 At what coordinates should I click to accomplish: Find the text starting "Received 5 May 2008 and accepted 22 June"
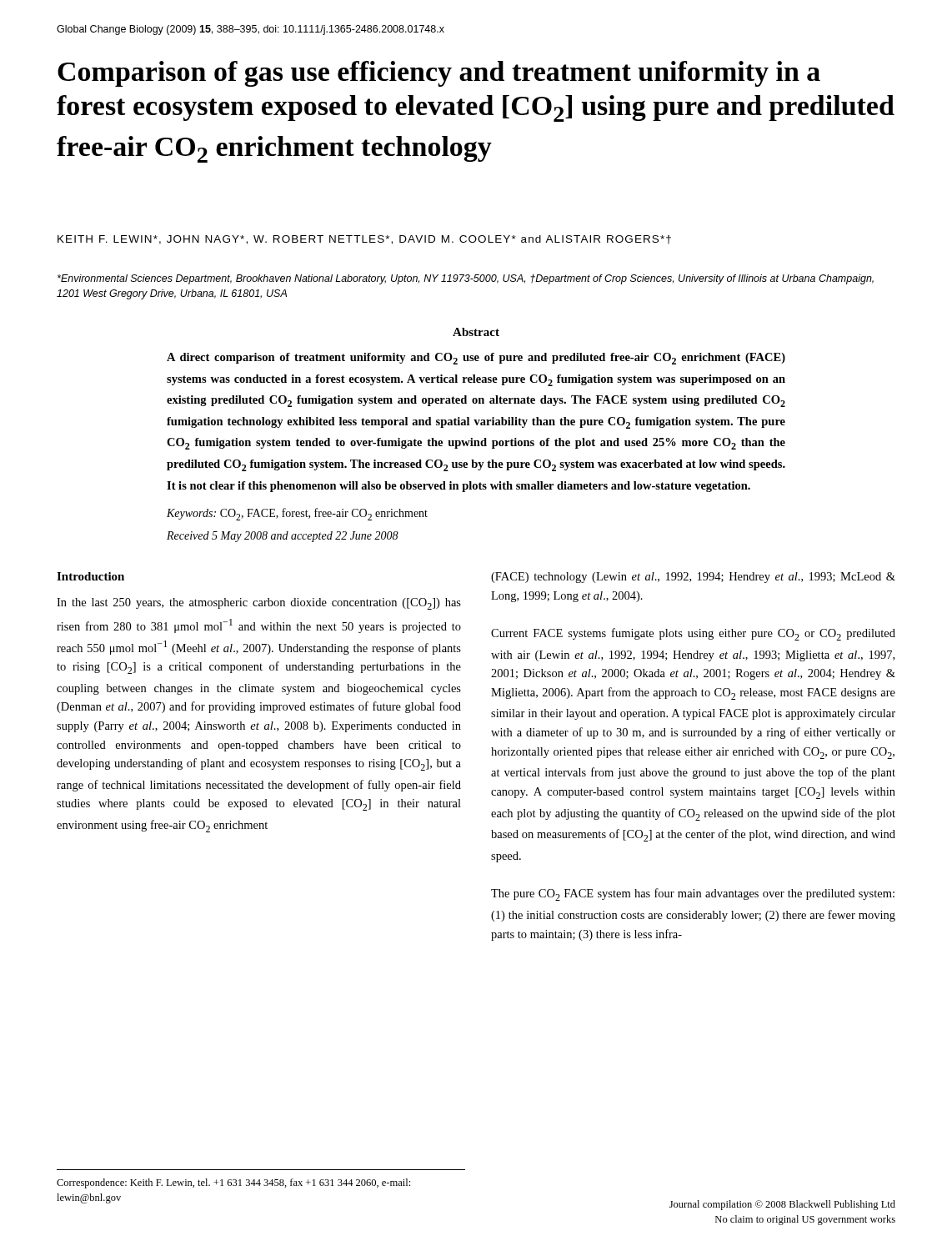pyautogui.click(x=282, y=536)
